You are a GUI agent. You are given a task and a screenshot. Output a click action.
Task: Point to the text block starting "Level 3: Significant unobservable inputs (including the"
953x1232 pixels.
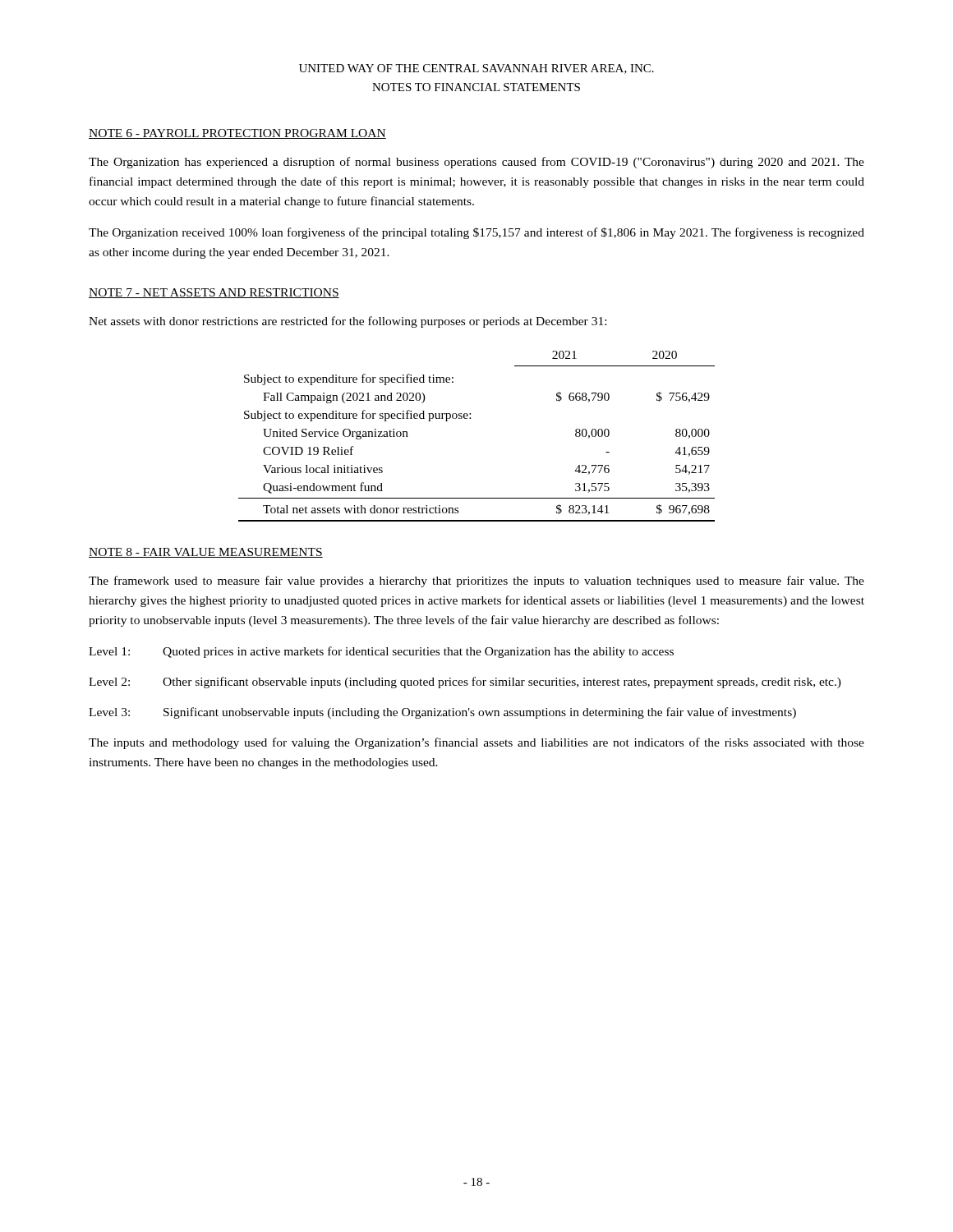pyautogui.click(x=476, y=712)
